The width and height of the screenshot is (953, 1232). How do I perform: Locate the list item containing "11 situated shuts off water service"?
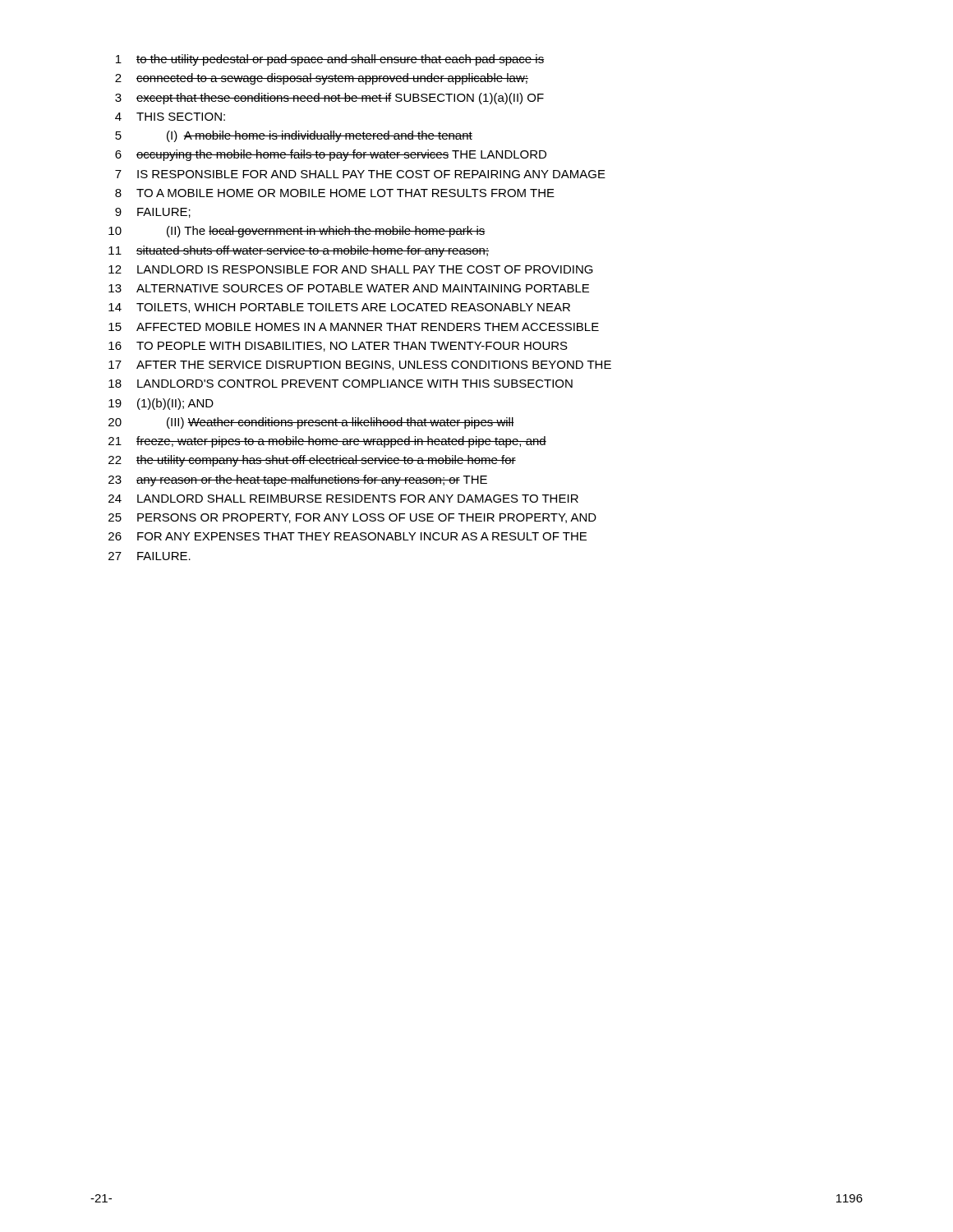click(476, 250)
